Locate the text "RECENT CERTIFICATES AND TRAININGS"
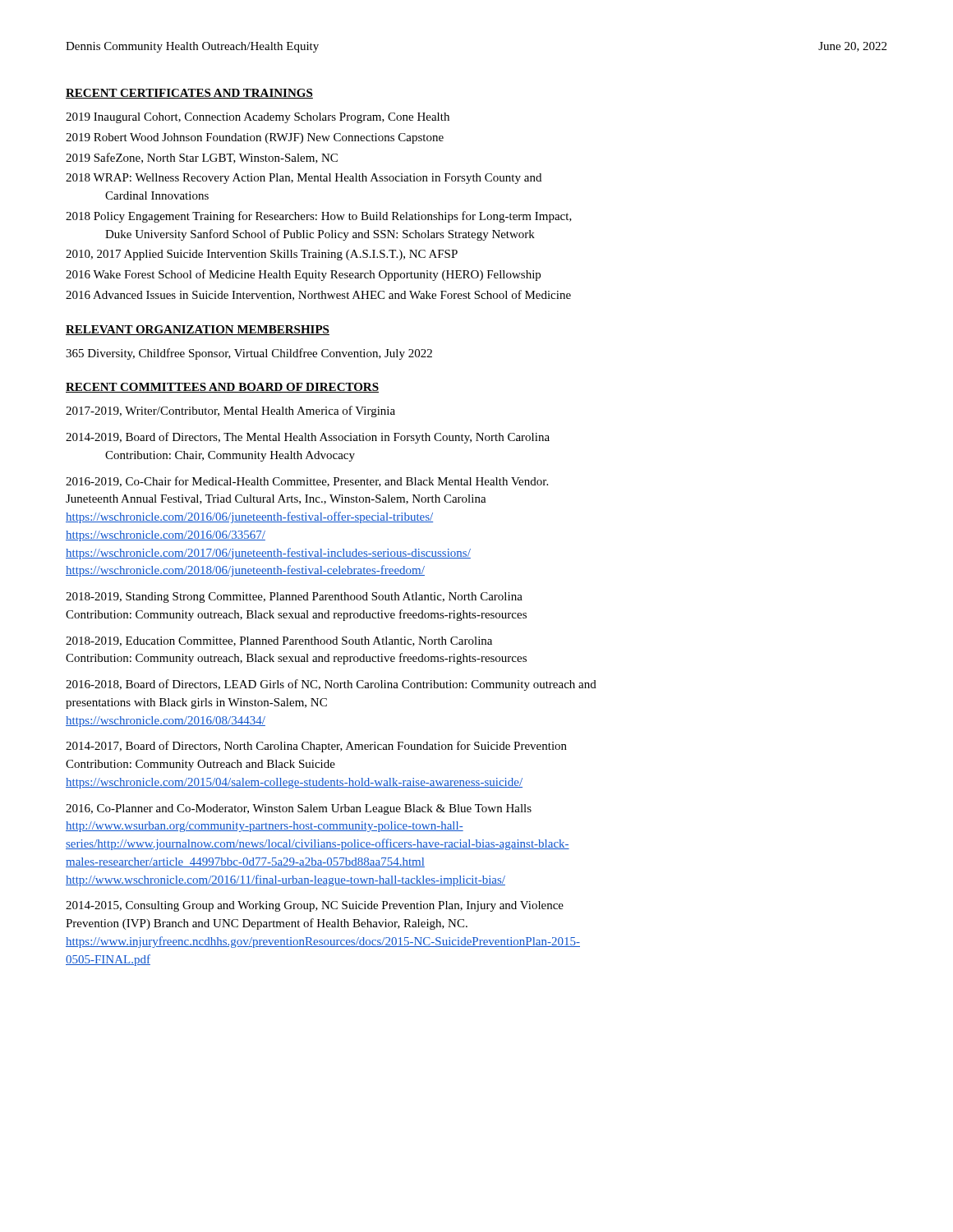The height and width of the screenshot is (1232, 953). (x=189, y=93)
